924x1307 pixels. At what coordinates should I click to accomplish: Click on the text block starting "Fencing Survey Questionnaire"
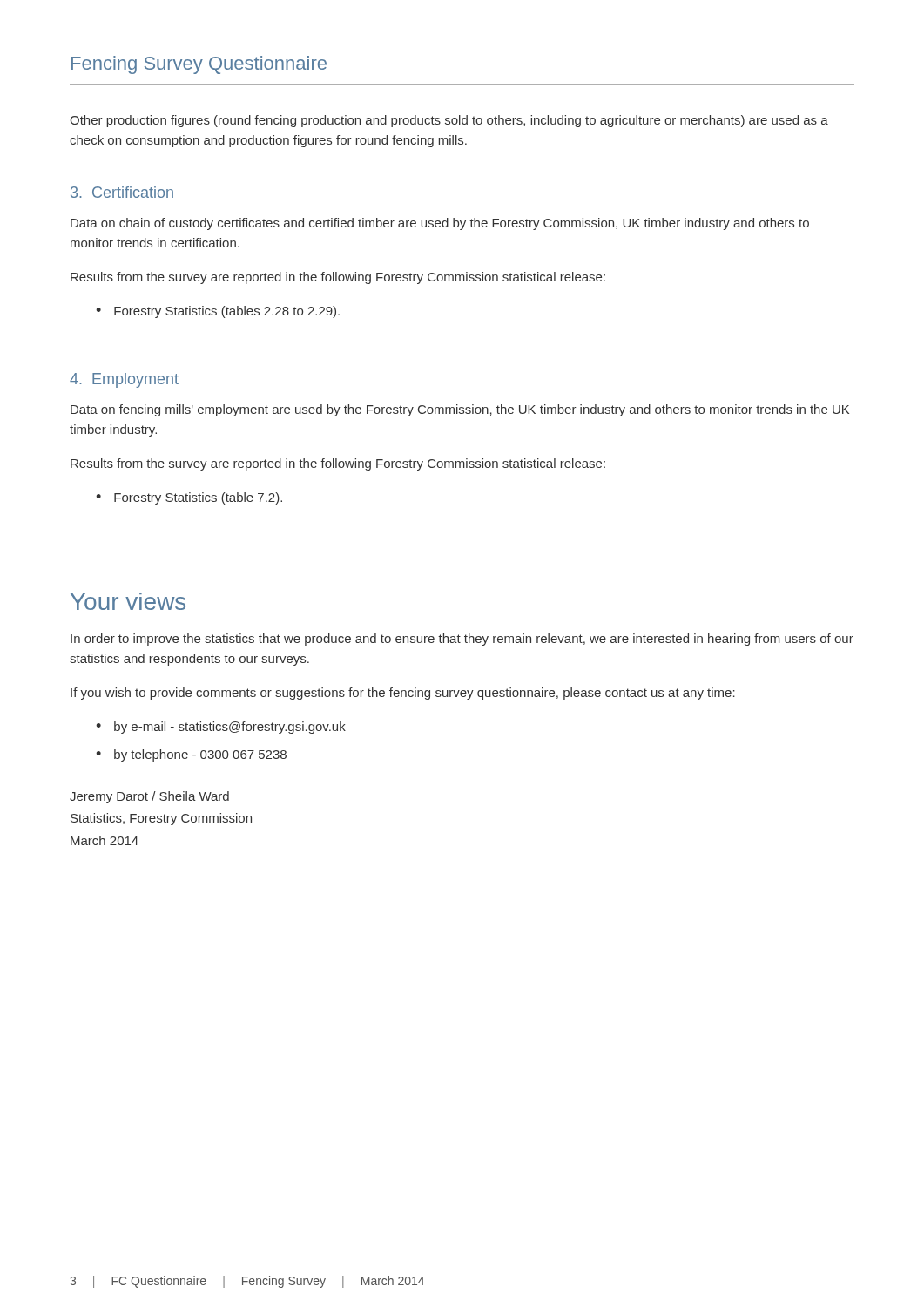click(199, 63)
